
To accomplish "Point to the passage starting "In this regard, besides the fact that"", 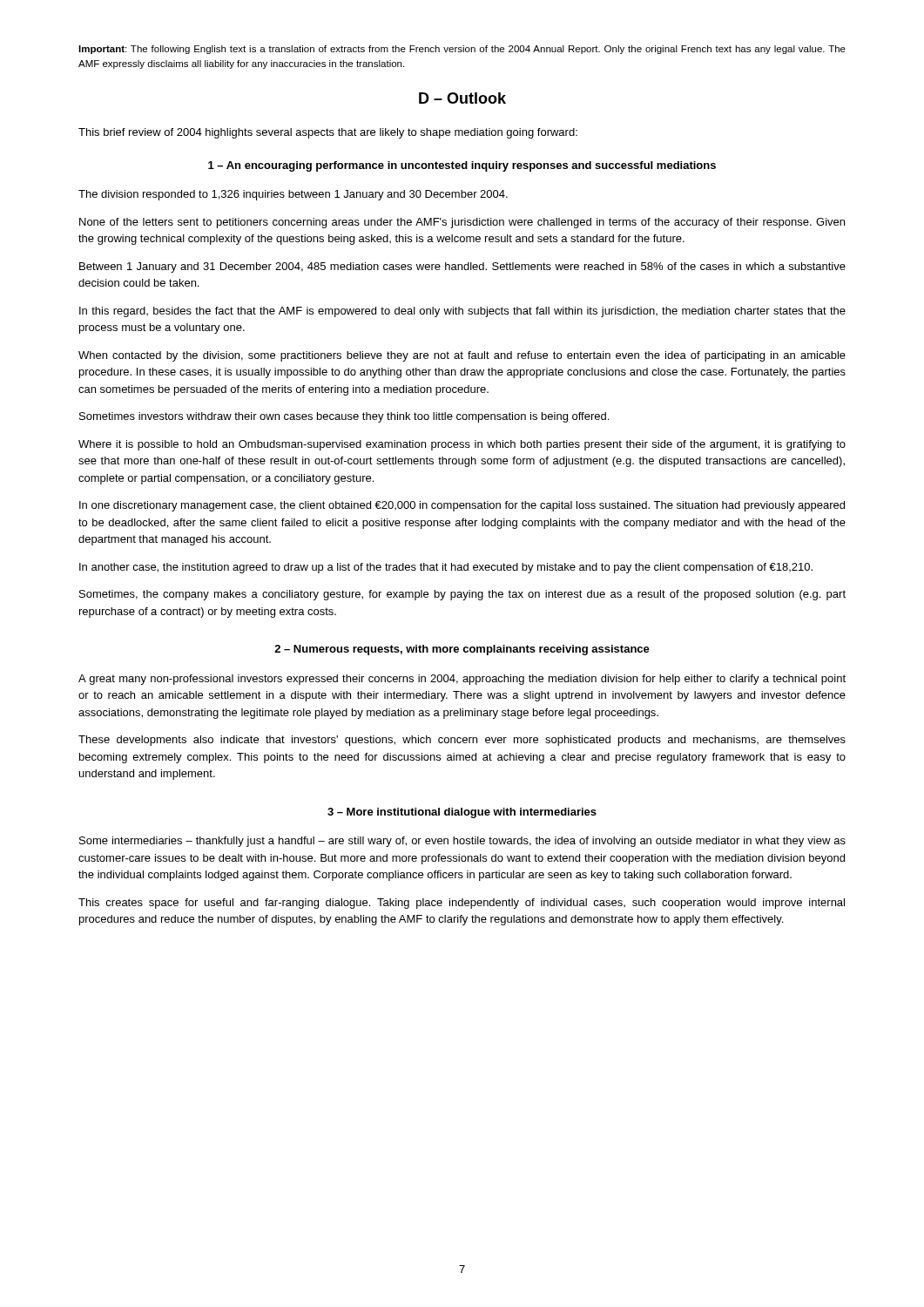I will (462, 319).
